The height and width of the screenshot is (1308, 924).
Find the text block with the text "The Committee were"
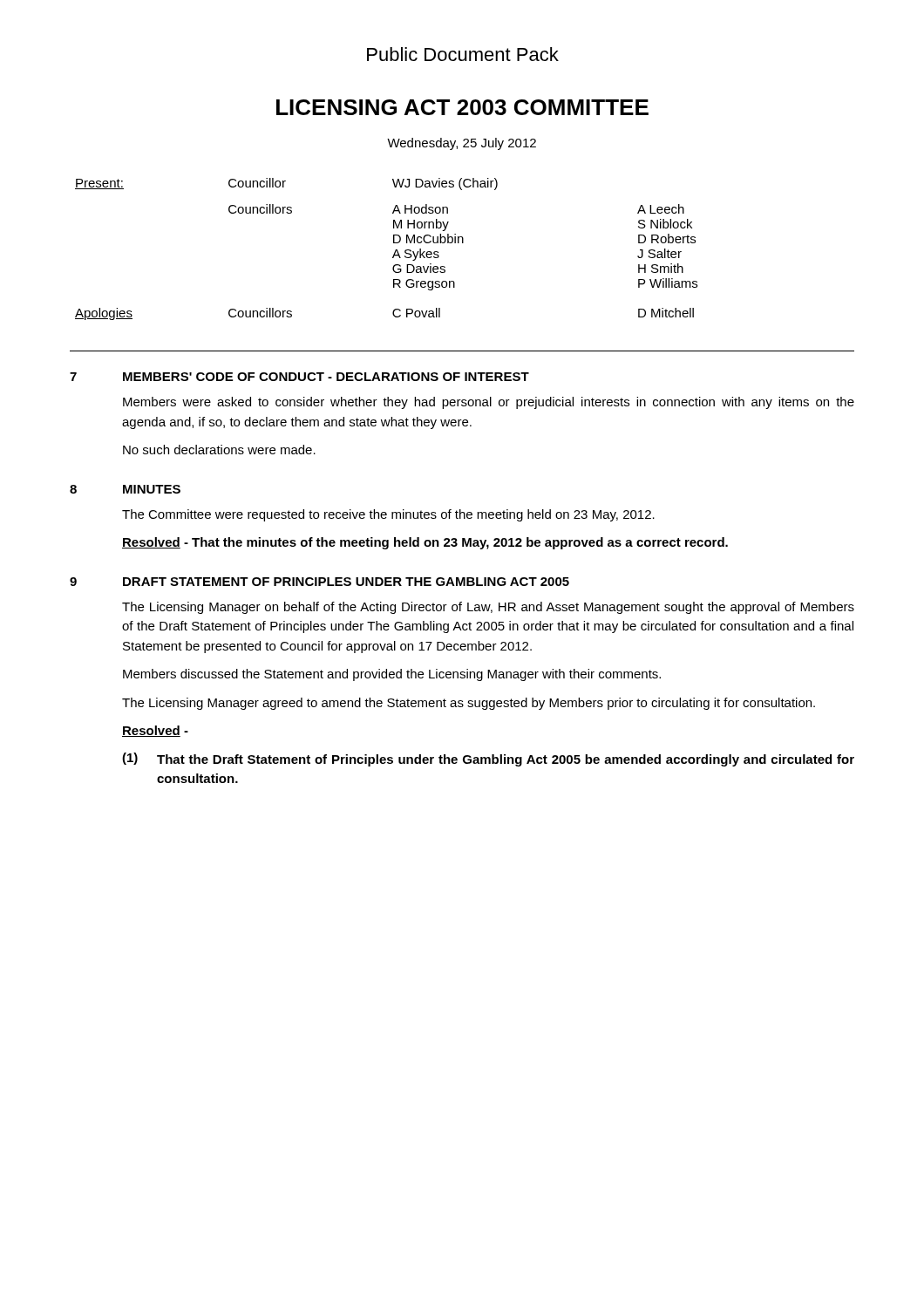coord(389,514)
